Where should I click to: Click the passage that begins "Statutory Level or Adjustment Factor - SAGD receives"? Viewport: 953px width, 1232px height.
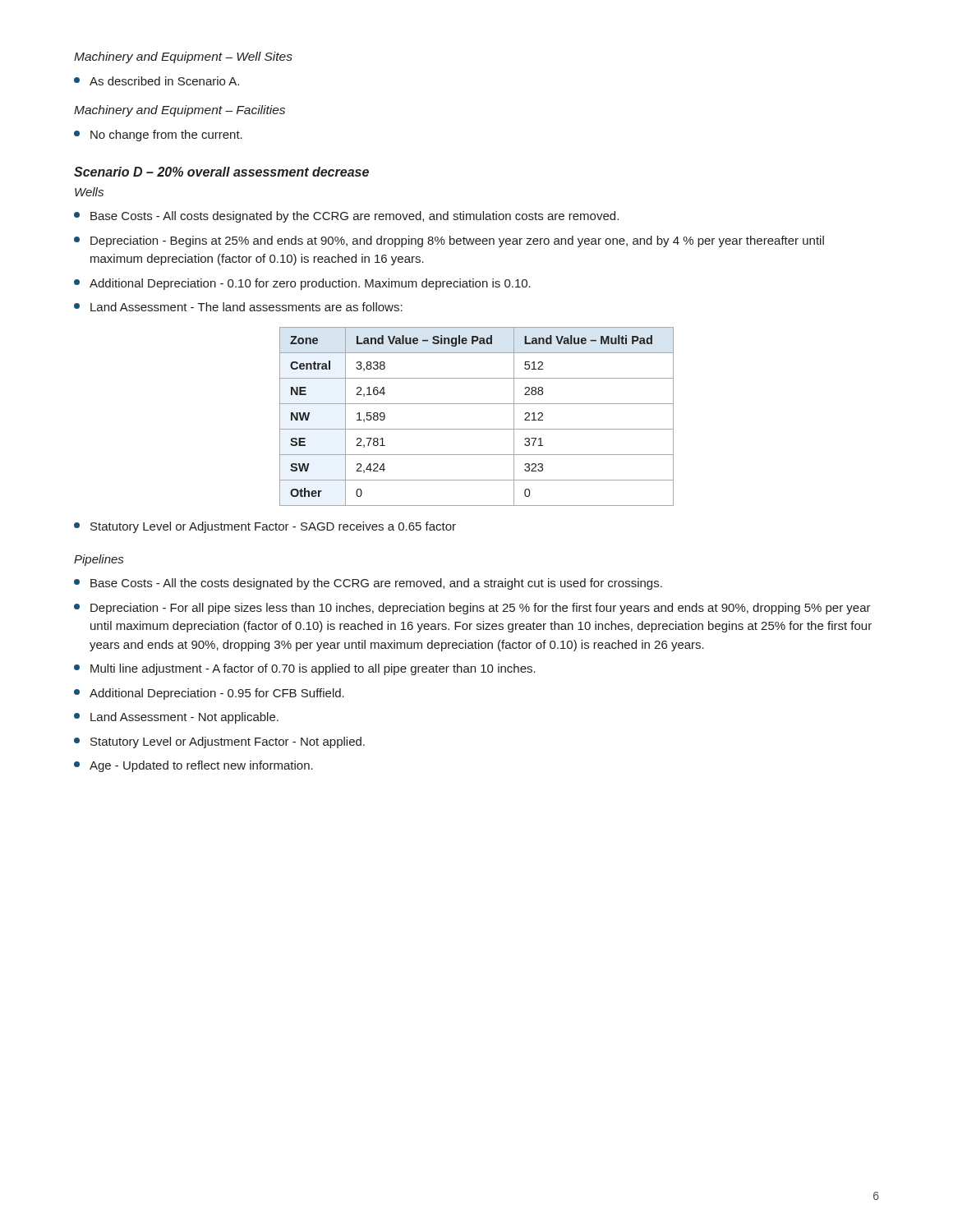coord(265,527)
